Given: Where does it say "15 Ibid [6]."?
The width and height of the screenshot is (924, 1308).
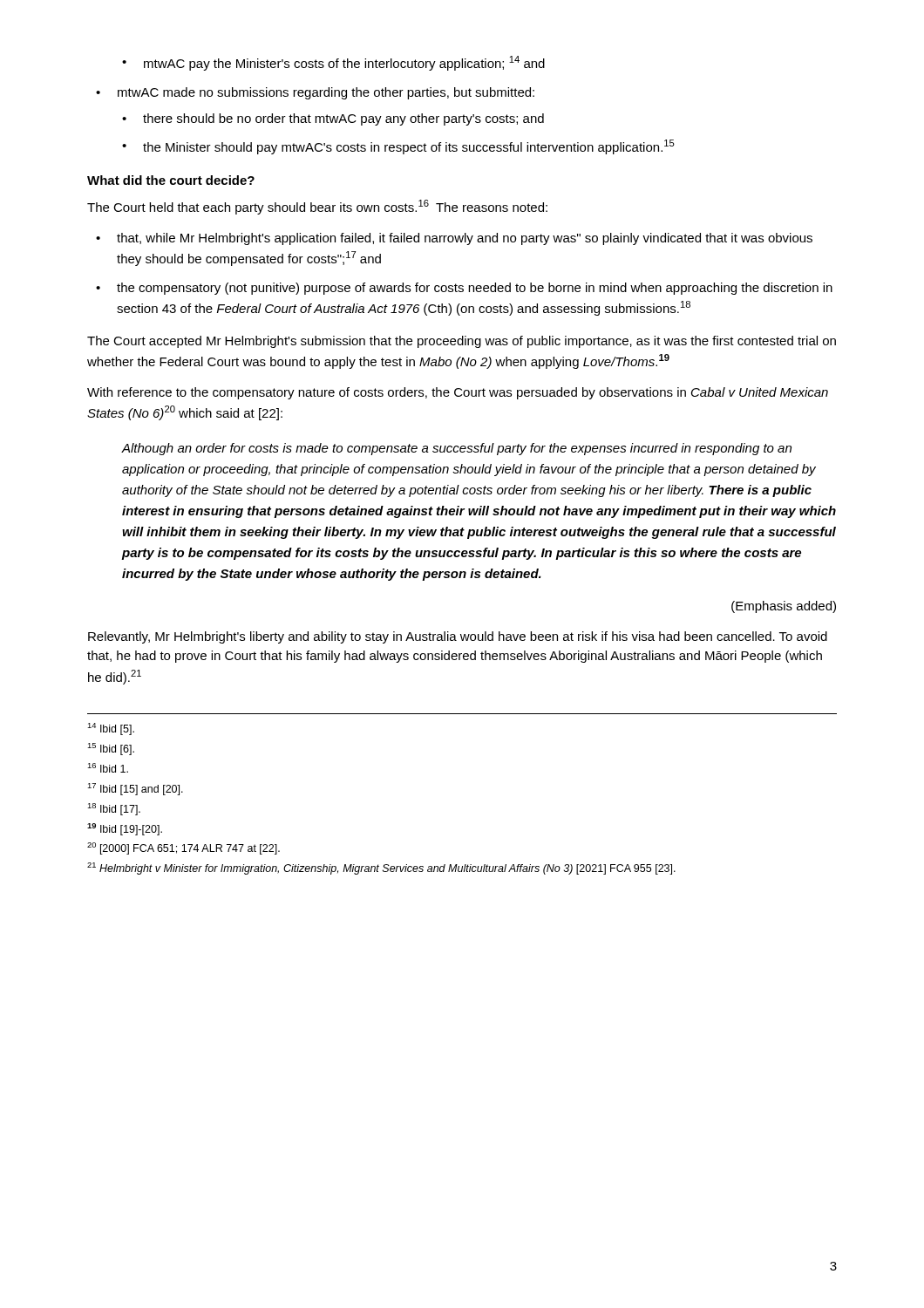Looking at the screenshot, I should coord(111,748).
